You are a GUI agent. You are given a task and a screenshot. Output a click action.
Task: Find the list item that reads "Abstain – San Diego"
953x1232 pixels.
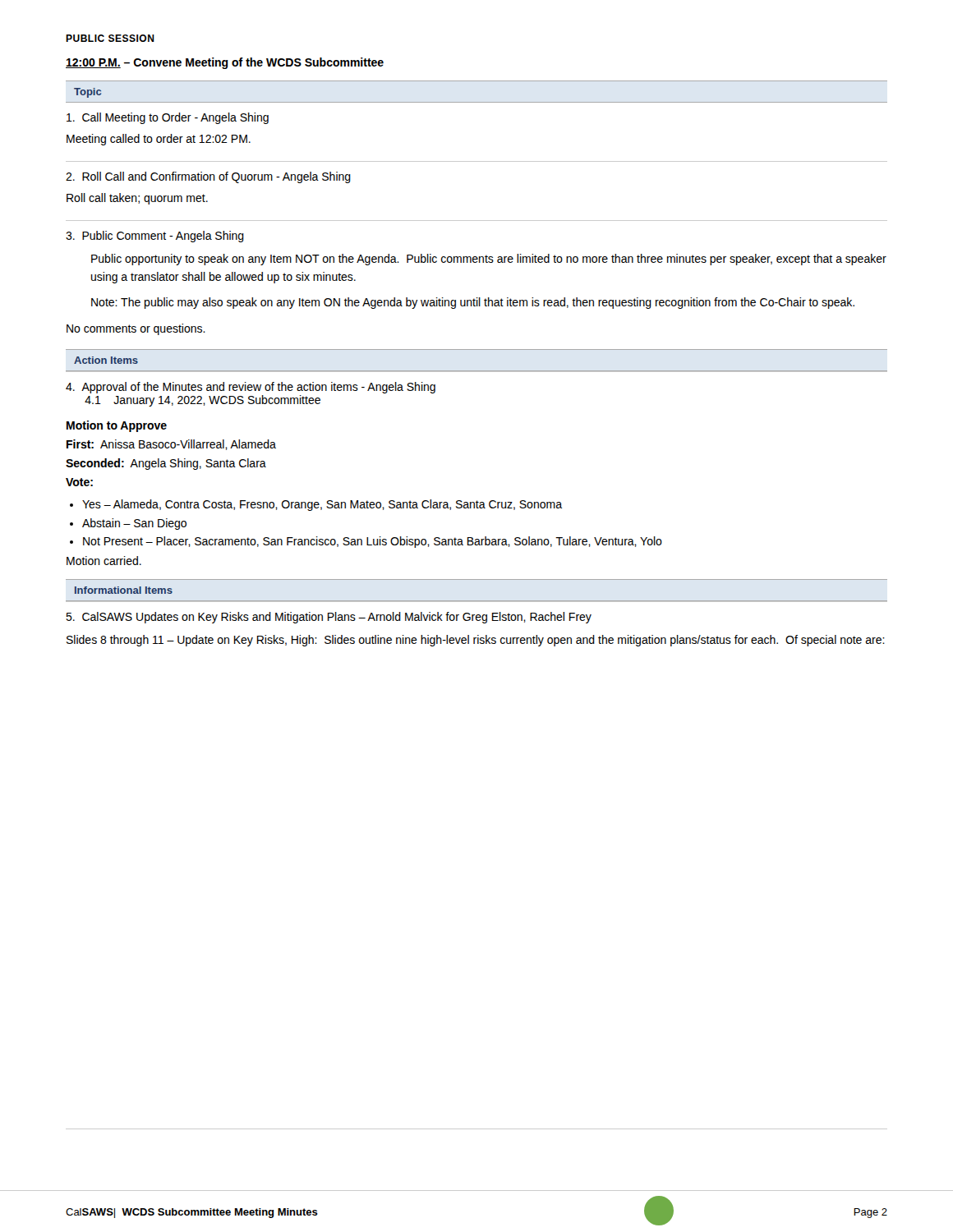click(135, 523)
